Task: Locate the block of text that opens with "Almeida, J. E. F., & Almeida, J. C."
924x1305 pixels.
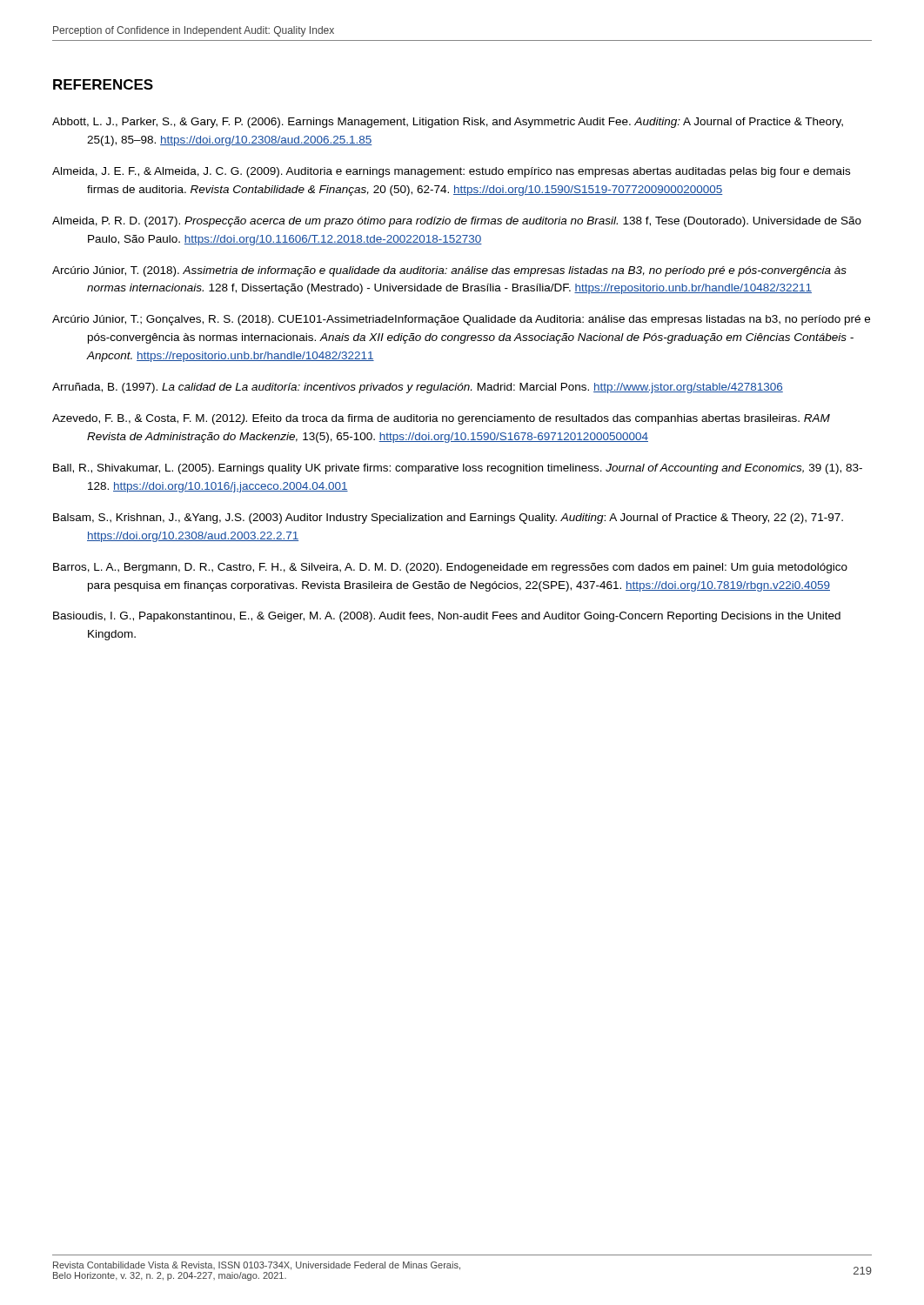Action: [451, 180]
